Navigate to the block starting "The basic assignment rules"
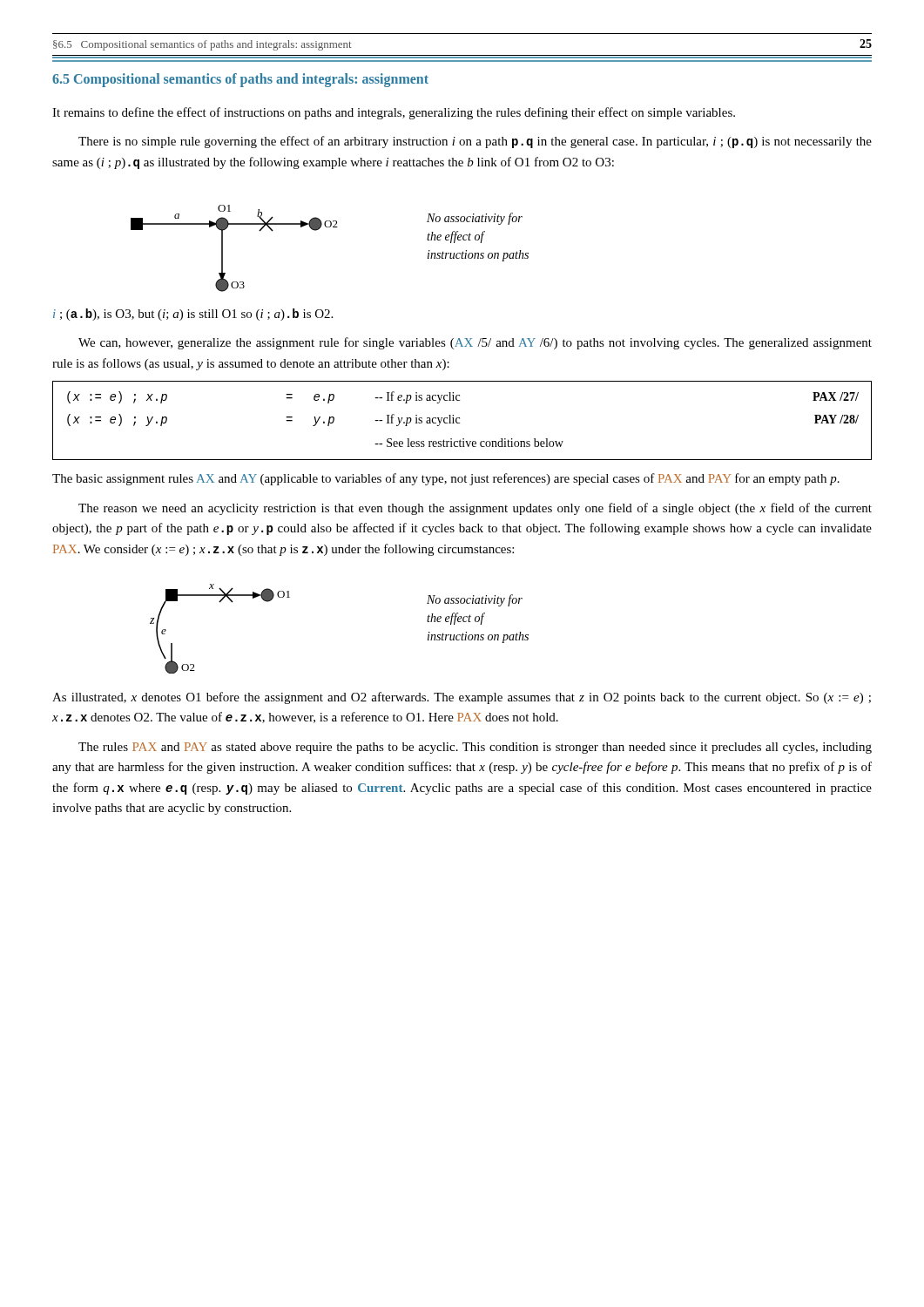 [446, 479]
